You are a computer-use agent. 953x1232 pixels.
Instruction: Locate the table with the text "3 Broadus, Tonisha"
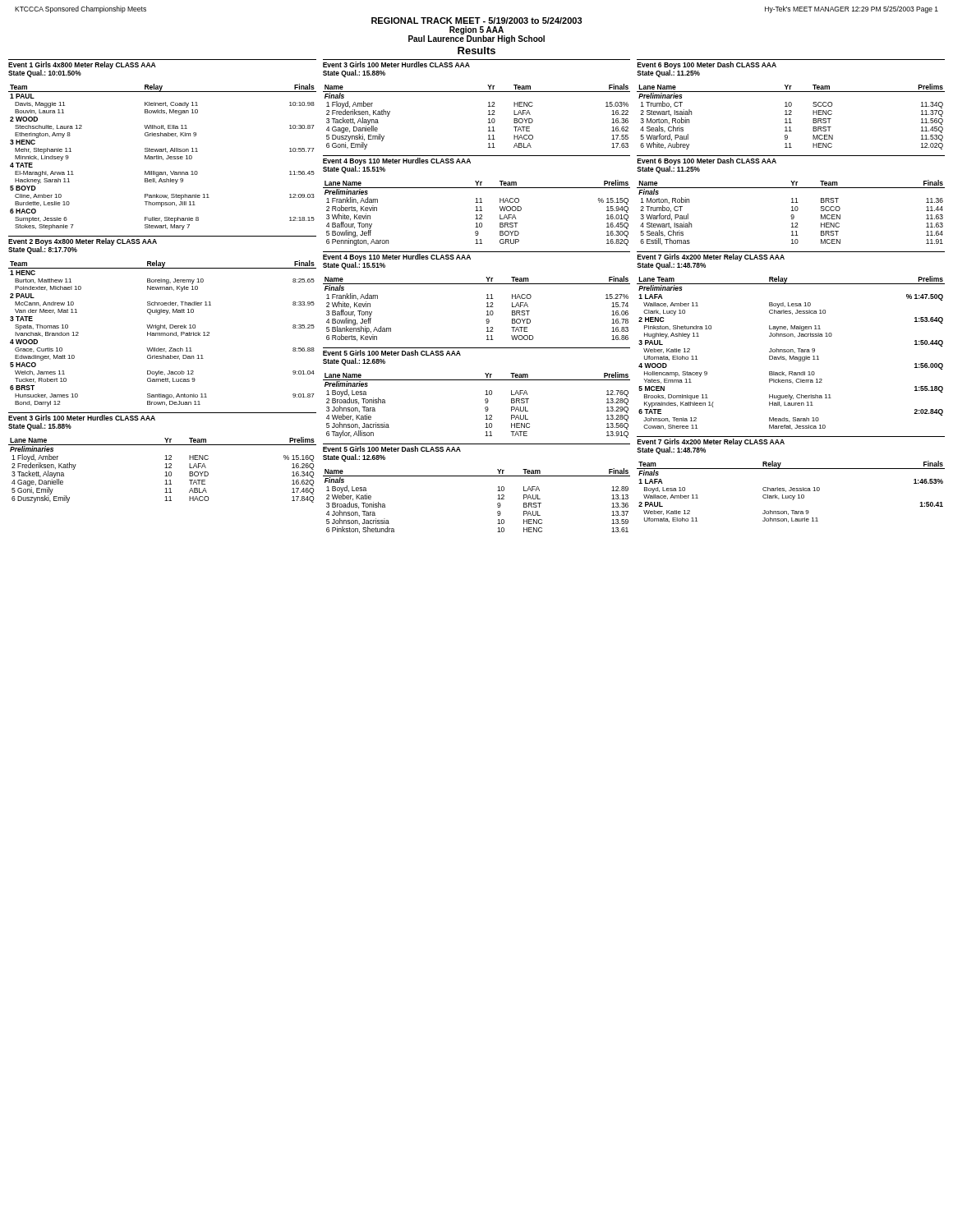pos(476,501)
